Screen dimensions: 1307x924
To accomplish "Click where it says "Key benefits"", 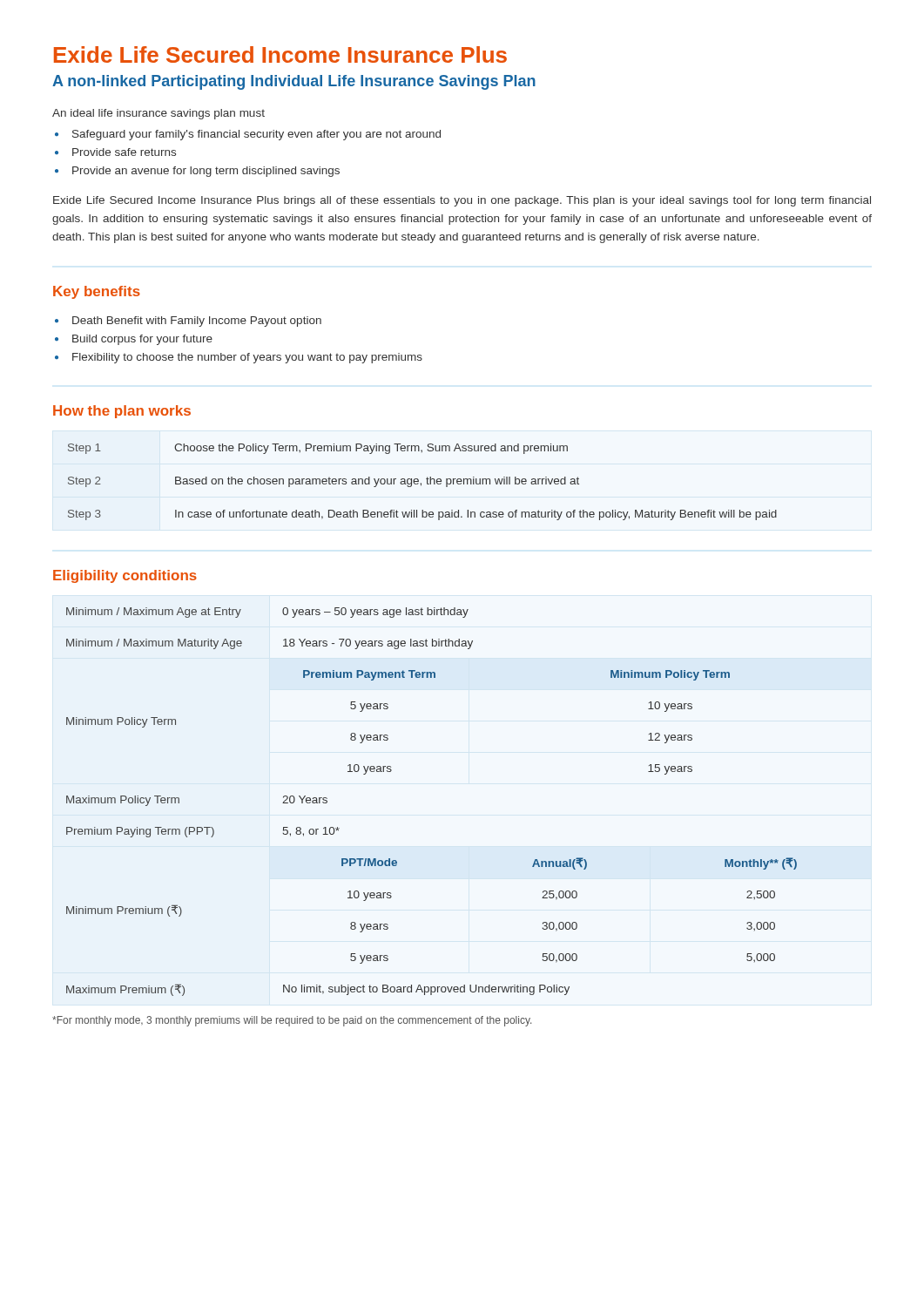I will point(97,292).
